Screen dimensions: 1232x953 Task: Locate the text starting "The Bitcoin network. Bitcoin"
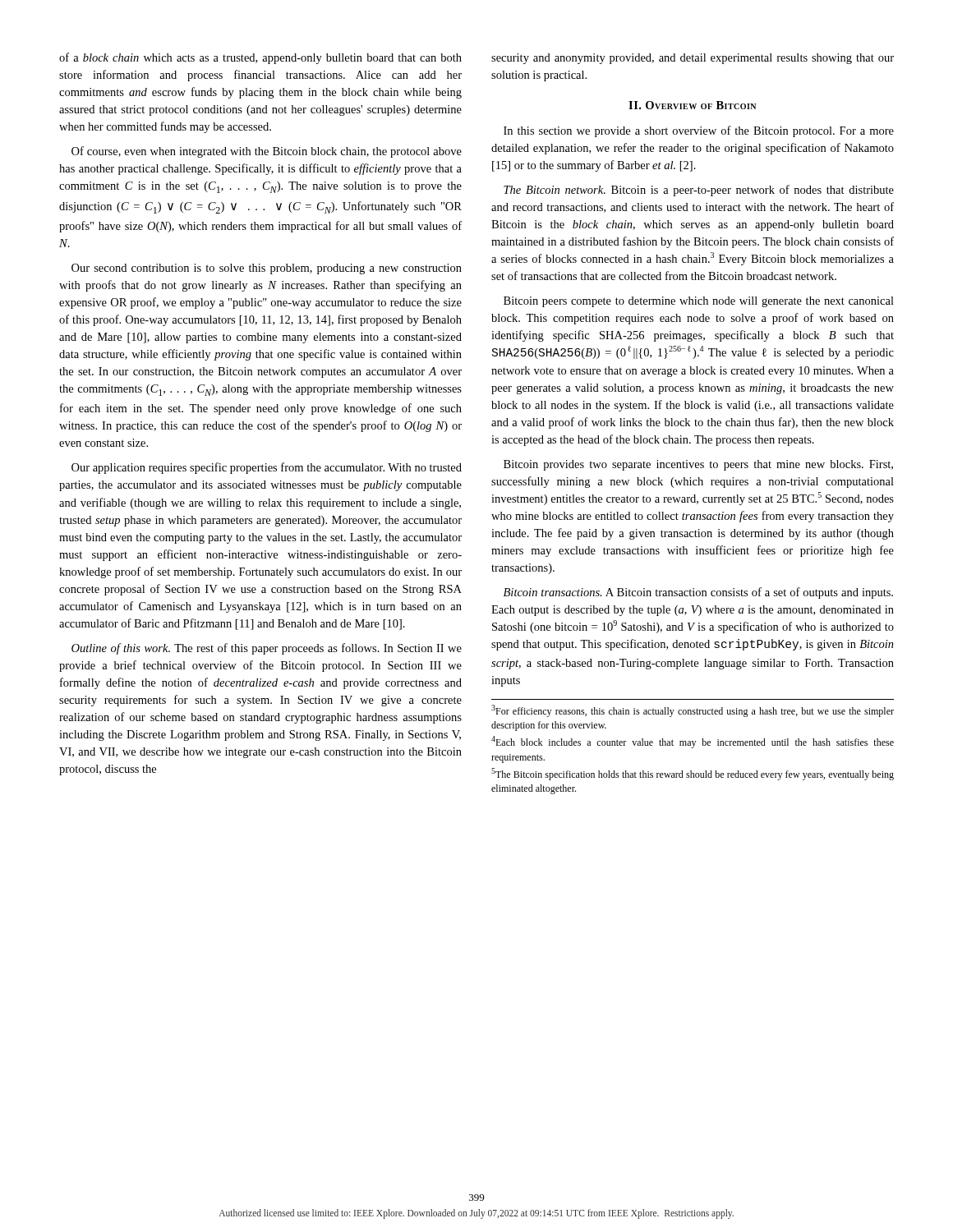[x=693, y=233]
